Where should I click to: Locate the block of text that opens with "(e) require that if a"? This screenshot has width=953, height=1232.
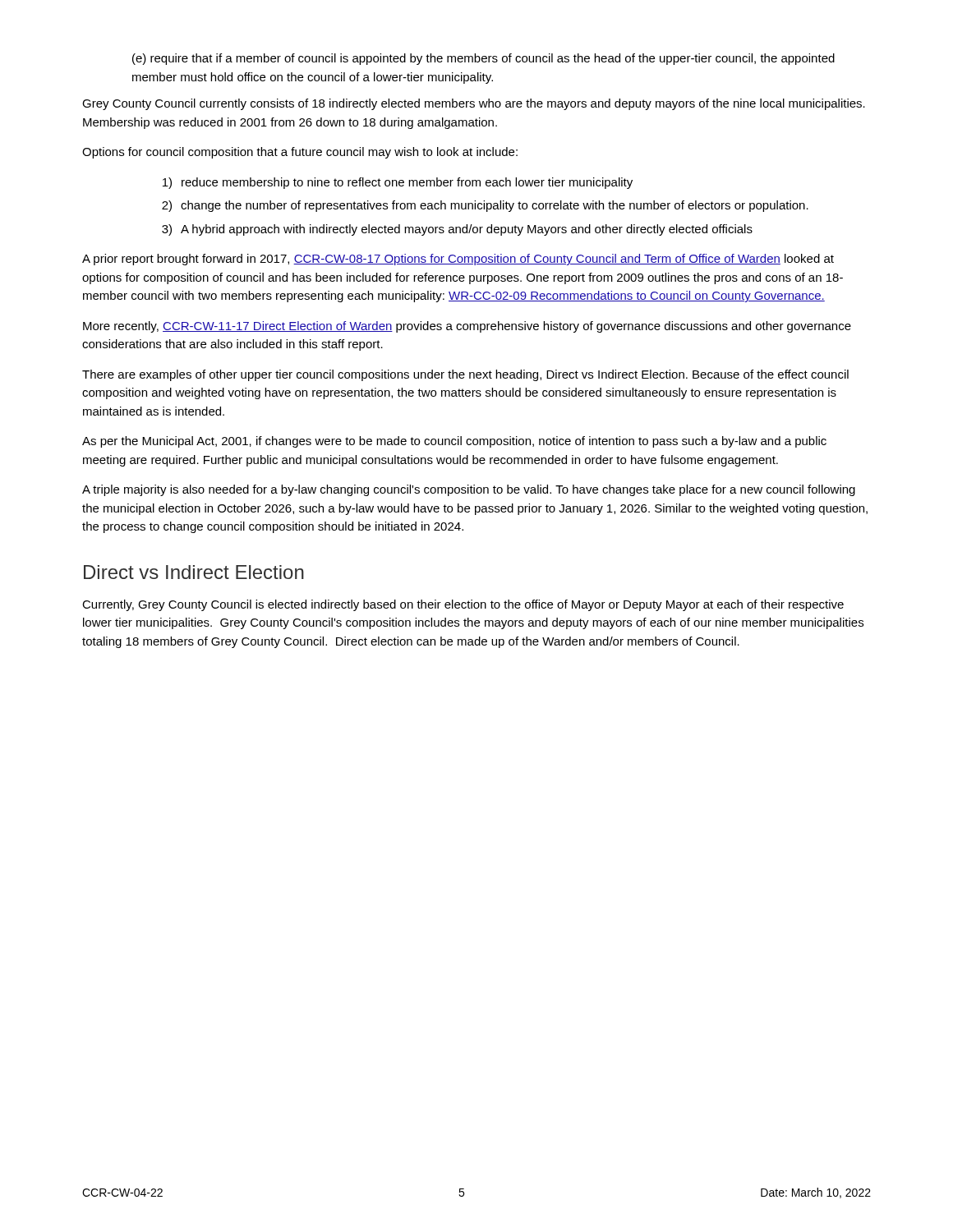click(483, 67)
